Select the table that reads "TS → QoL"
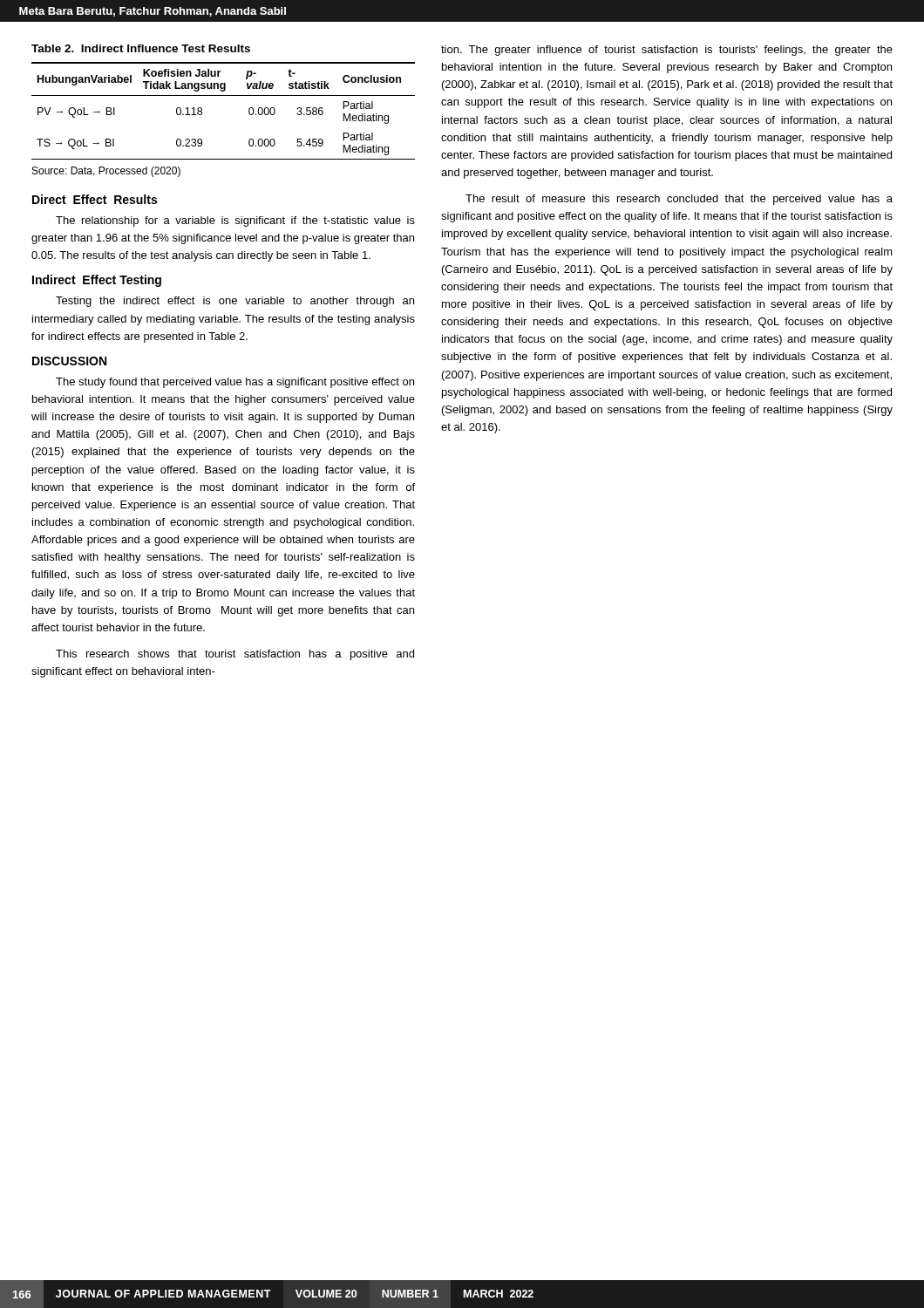This screenshot has width=924, height=1308. point(223,111)
